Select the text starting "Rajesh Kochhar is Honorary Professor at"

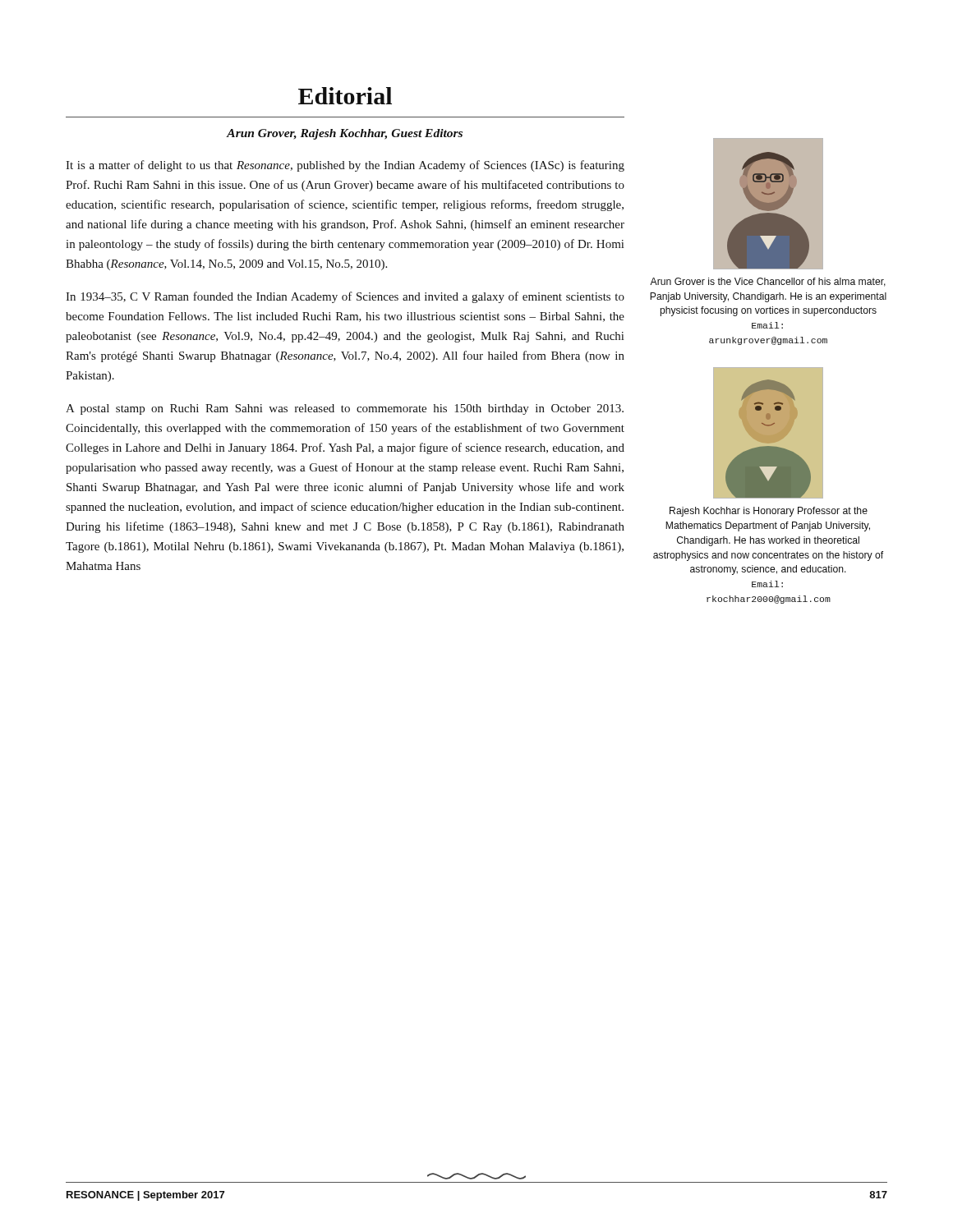click(x=768, y=555)
